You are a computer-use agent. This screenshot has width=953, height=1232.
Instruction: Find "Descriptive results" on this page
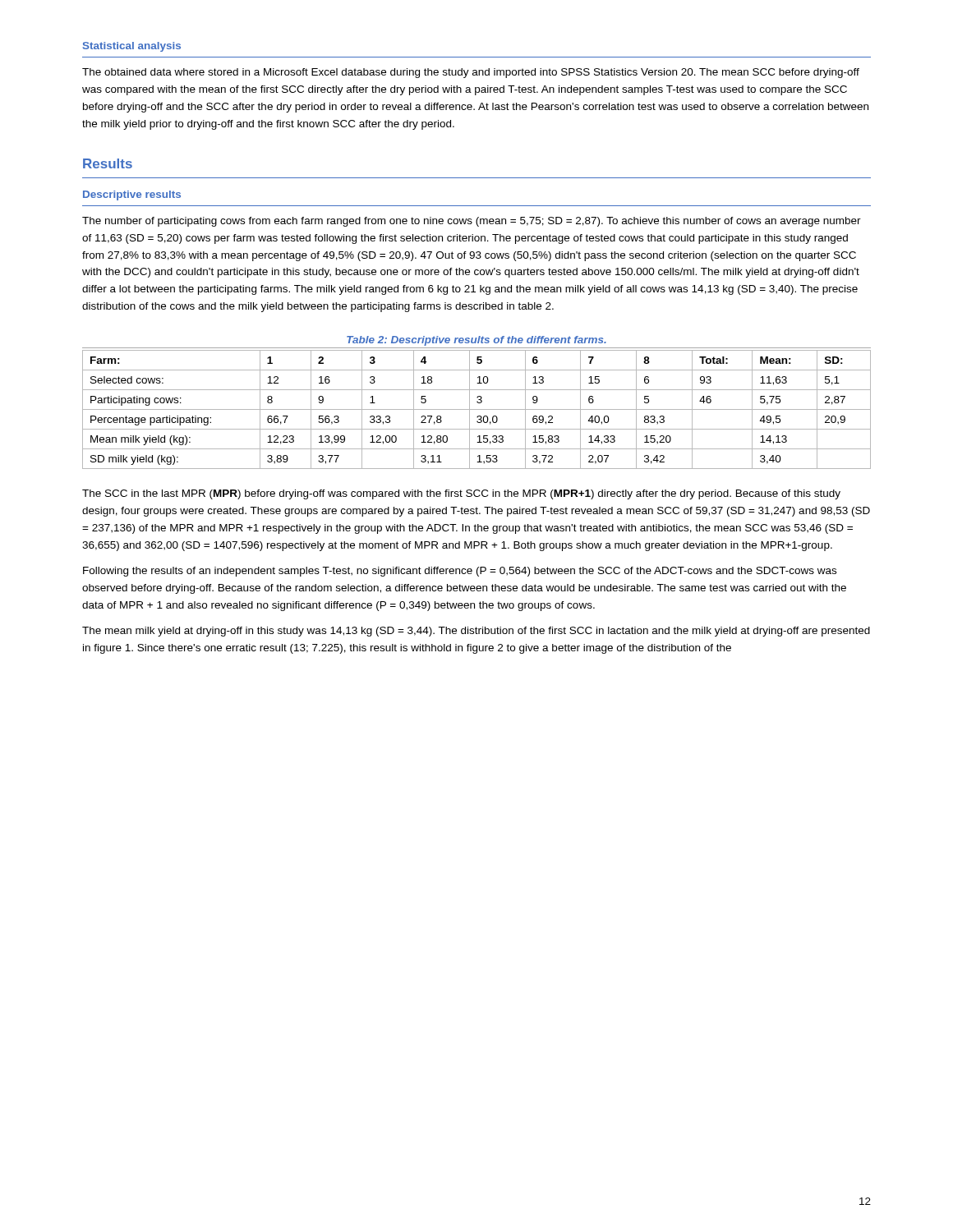132,194
